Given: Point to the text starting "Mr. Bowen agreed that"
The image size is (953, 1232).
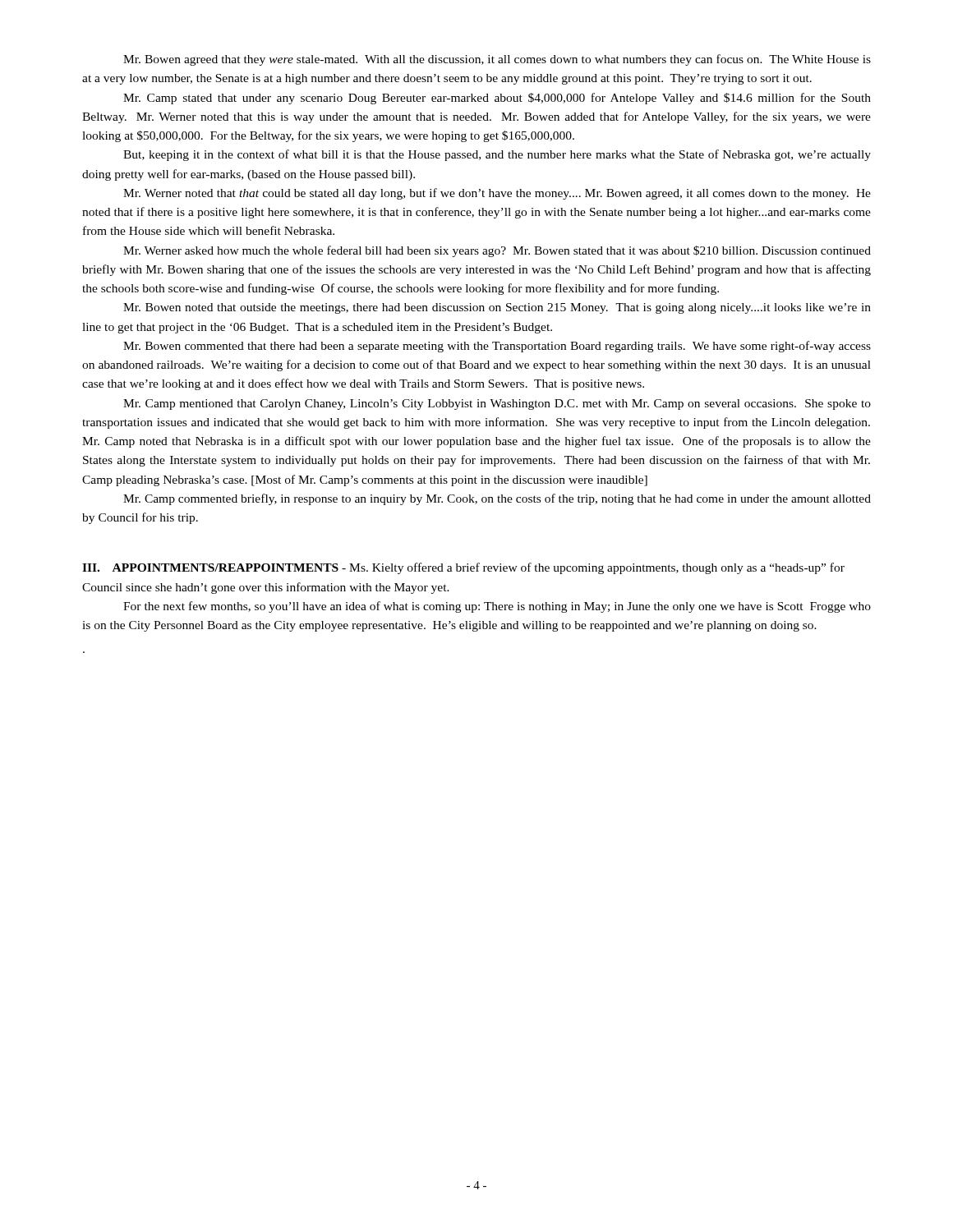Looking at the screenshot, I should (x=476, y=68).
